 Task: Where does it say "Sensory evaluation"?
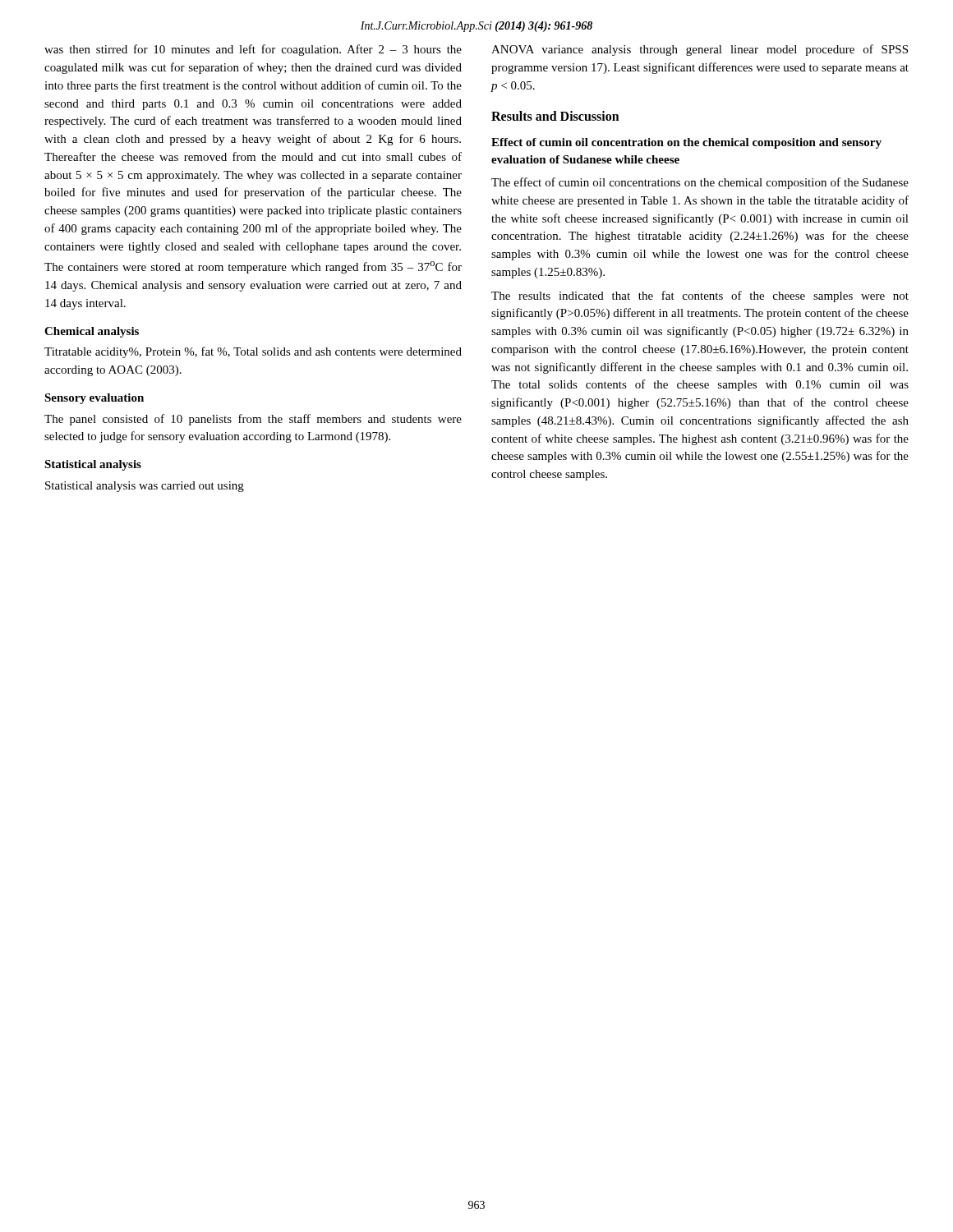(x=94, y=397)
